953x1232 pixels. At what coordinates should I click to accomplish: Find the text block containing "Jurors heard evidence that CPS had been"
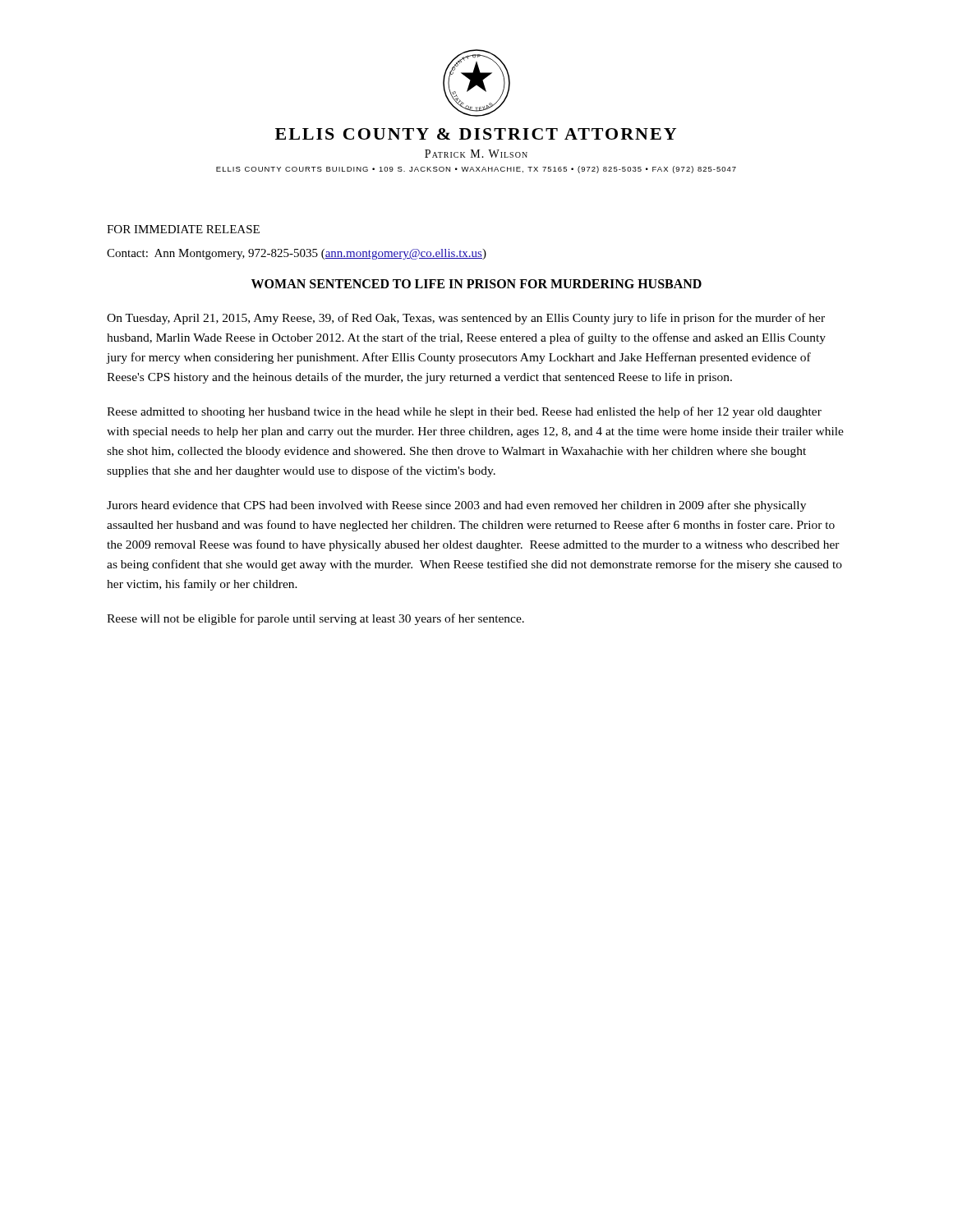[474, 544]
